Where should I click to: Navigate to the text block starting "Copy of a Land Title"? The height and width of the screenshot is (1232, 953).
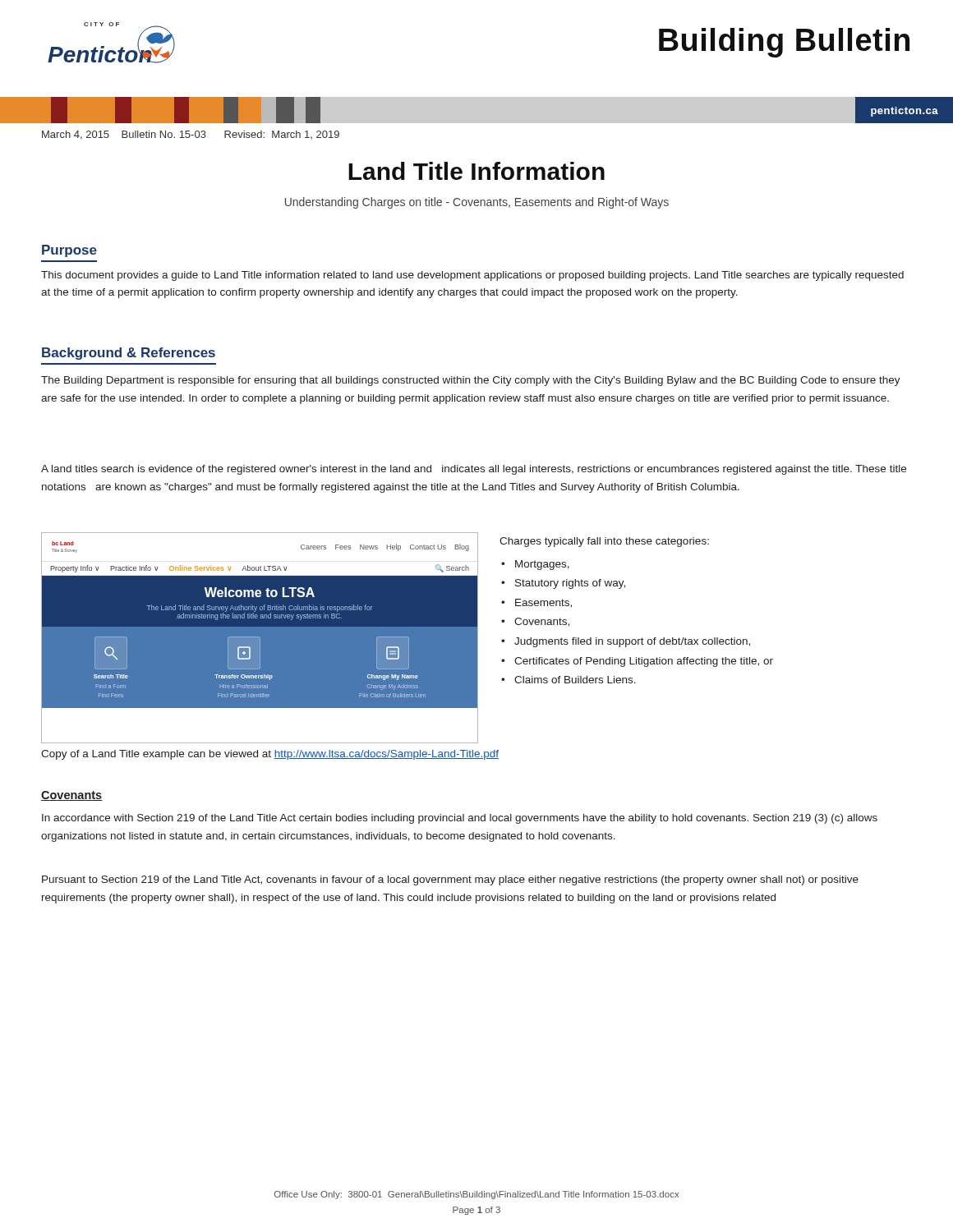(x=270, y=754)
